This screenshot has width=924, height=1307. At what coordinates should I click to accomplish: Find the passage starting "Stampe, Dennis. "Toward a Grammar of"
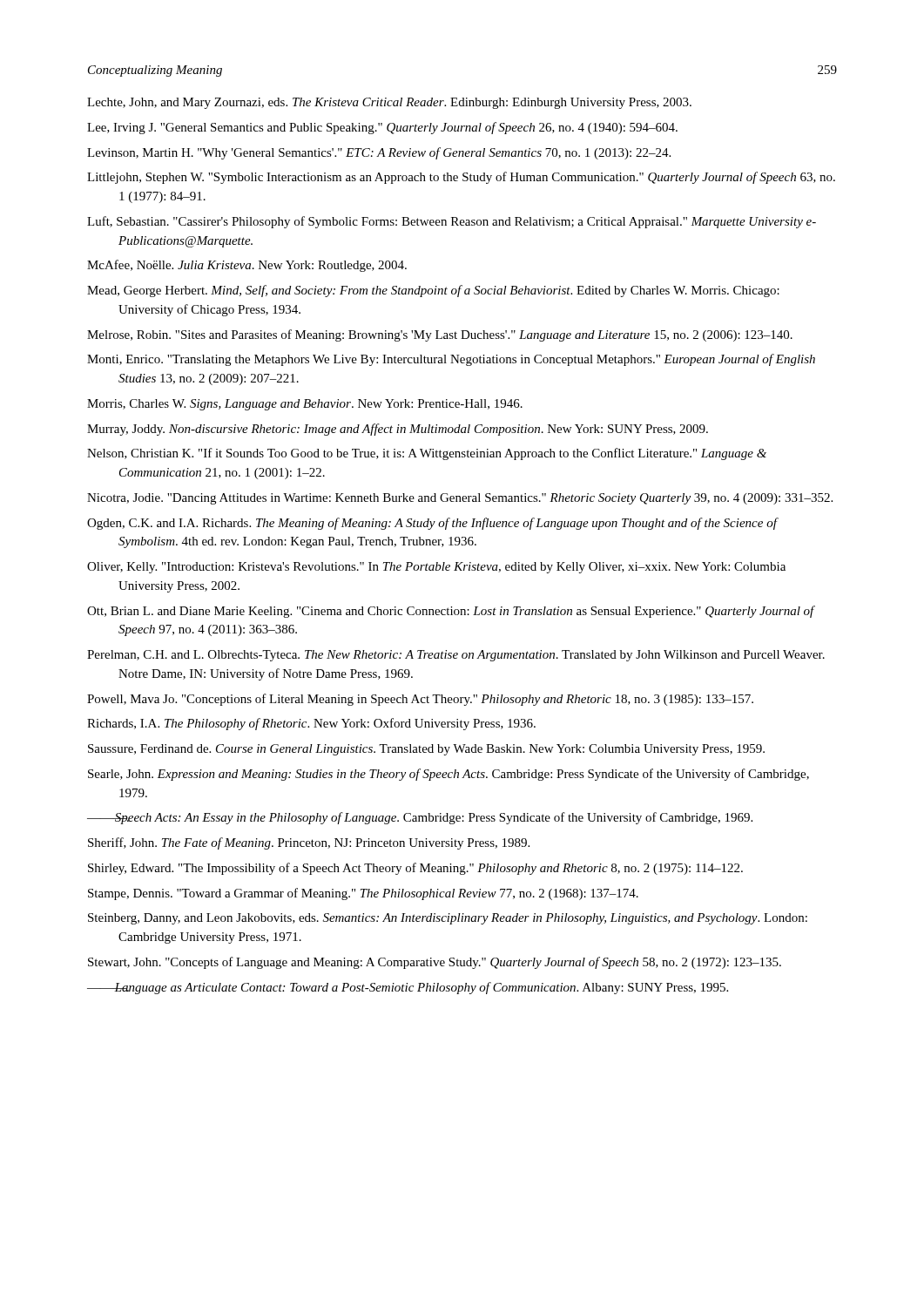pos(462,893)
